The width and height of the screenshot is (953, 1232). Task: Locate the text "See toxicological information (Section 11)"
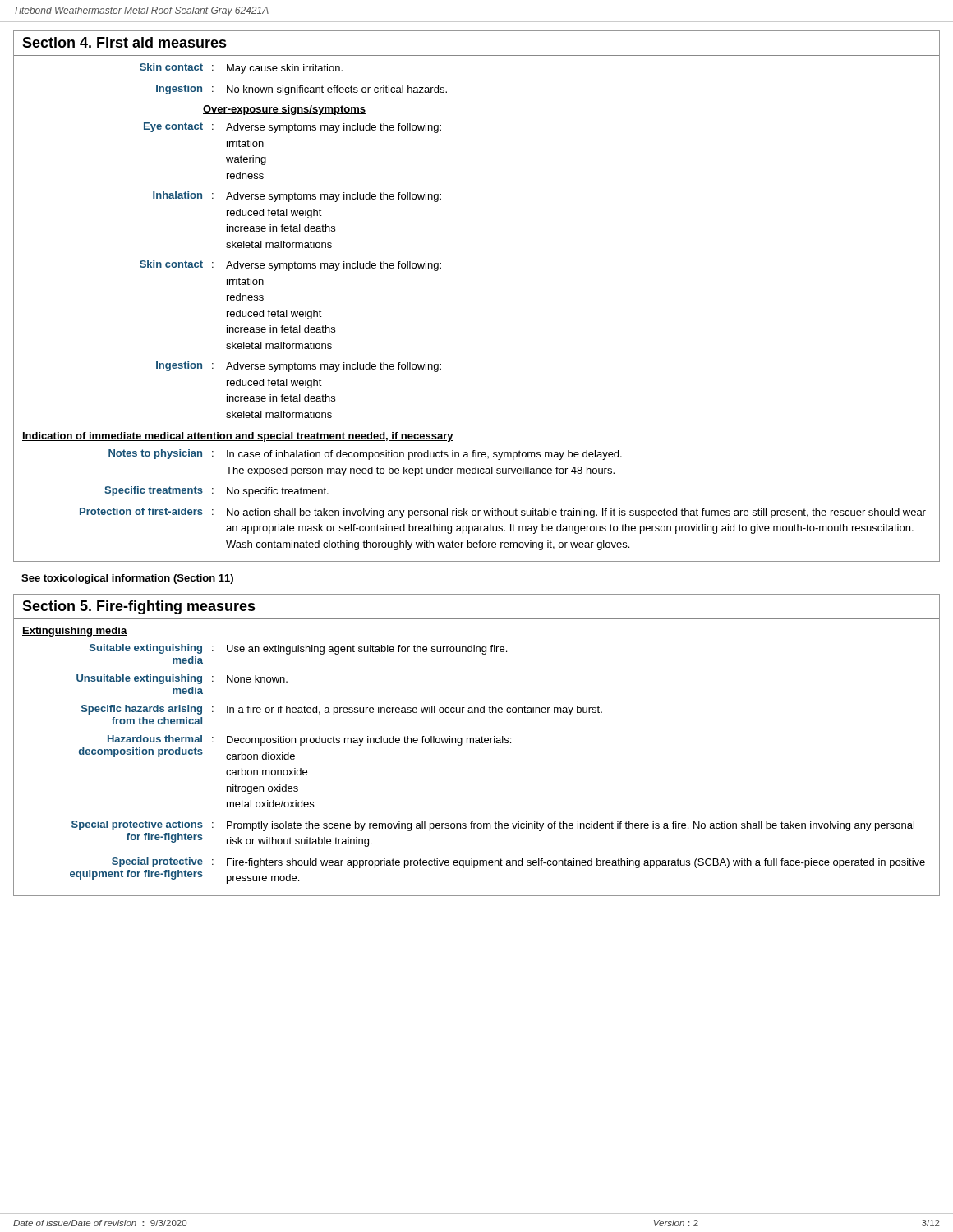[128, 578]
